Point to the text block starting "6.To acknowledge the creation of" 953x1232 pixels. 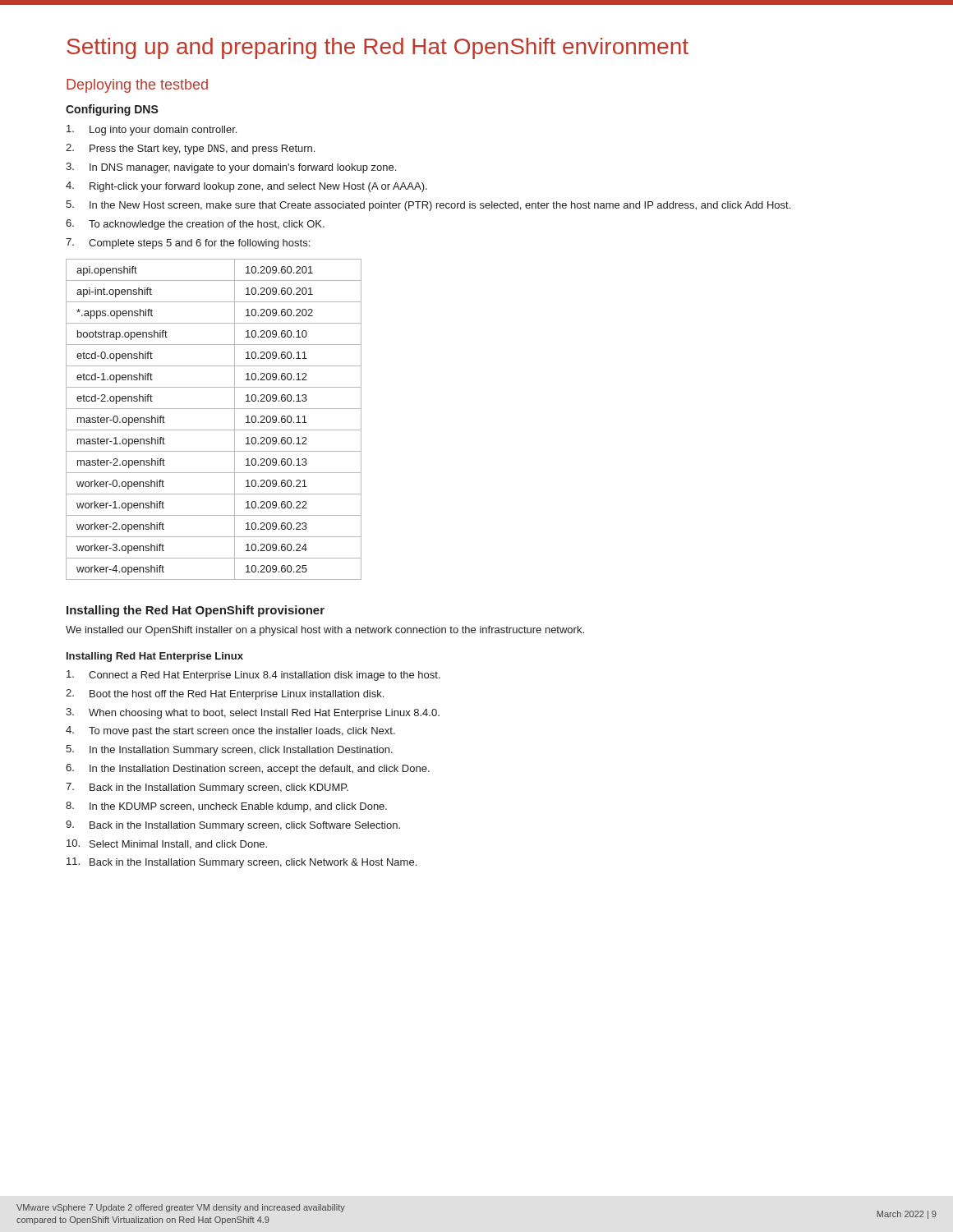coord(195,225)
